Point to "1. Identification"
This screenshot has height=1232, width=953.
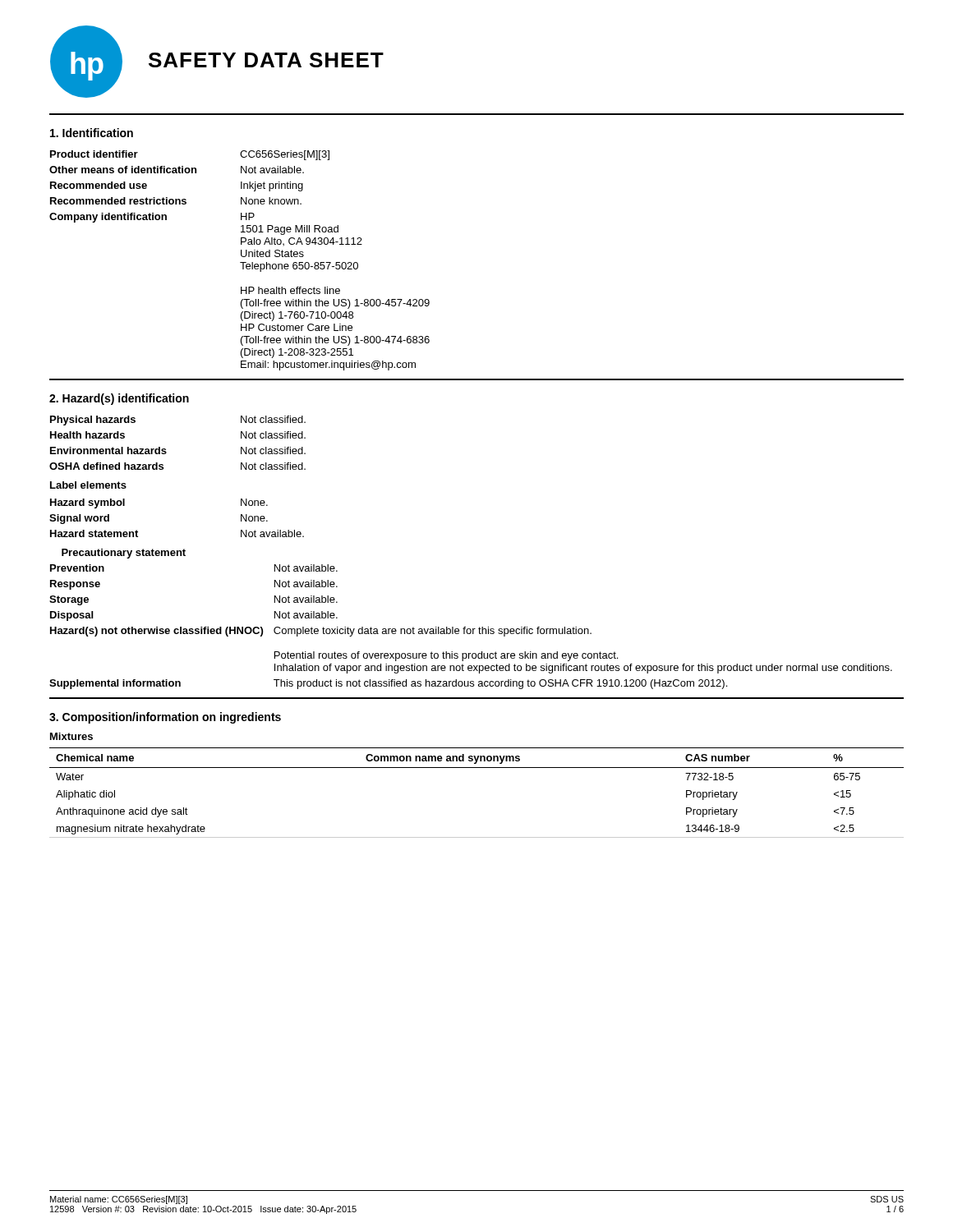(x=91, y=133)
